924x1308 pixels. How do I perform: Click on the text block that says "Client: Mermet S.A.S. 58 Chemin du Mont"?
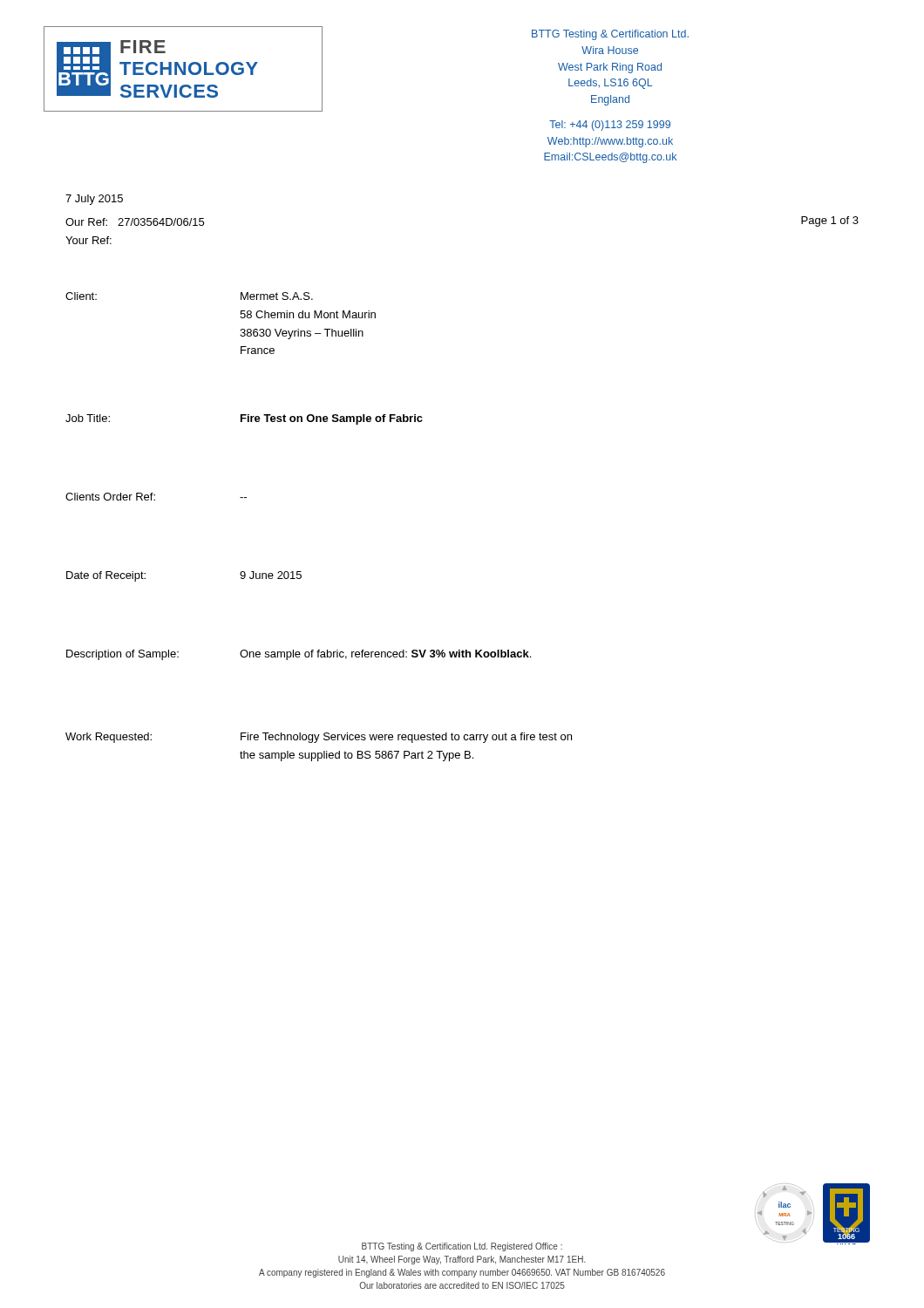82,297
